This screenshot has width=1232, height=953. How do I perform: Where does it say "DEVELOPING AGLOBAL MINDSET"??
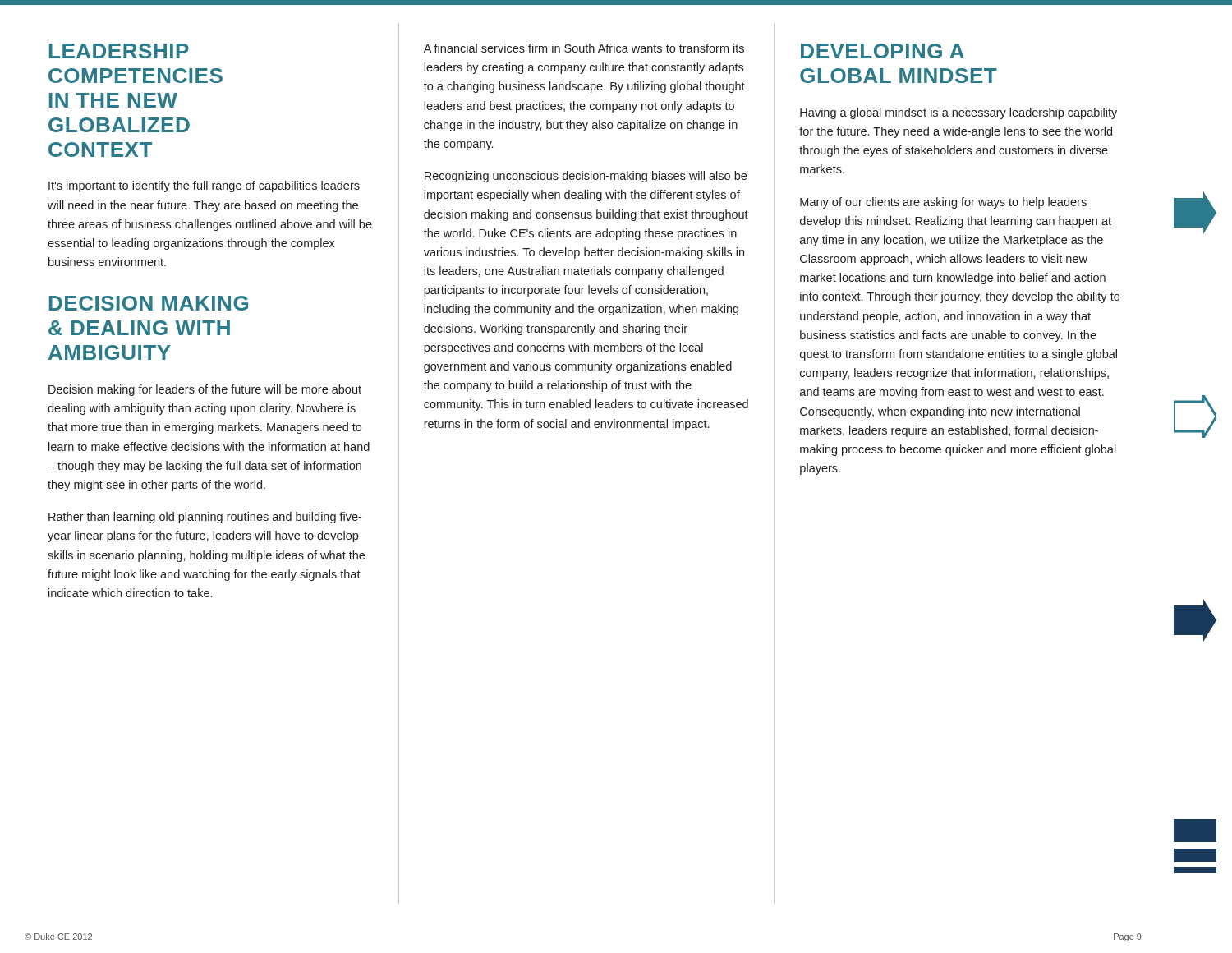pos(962,64)
